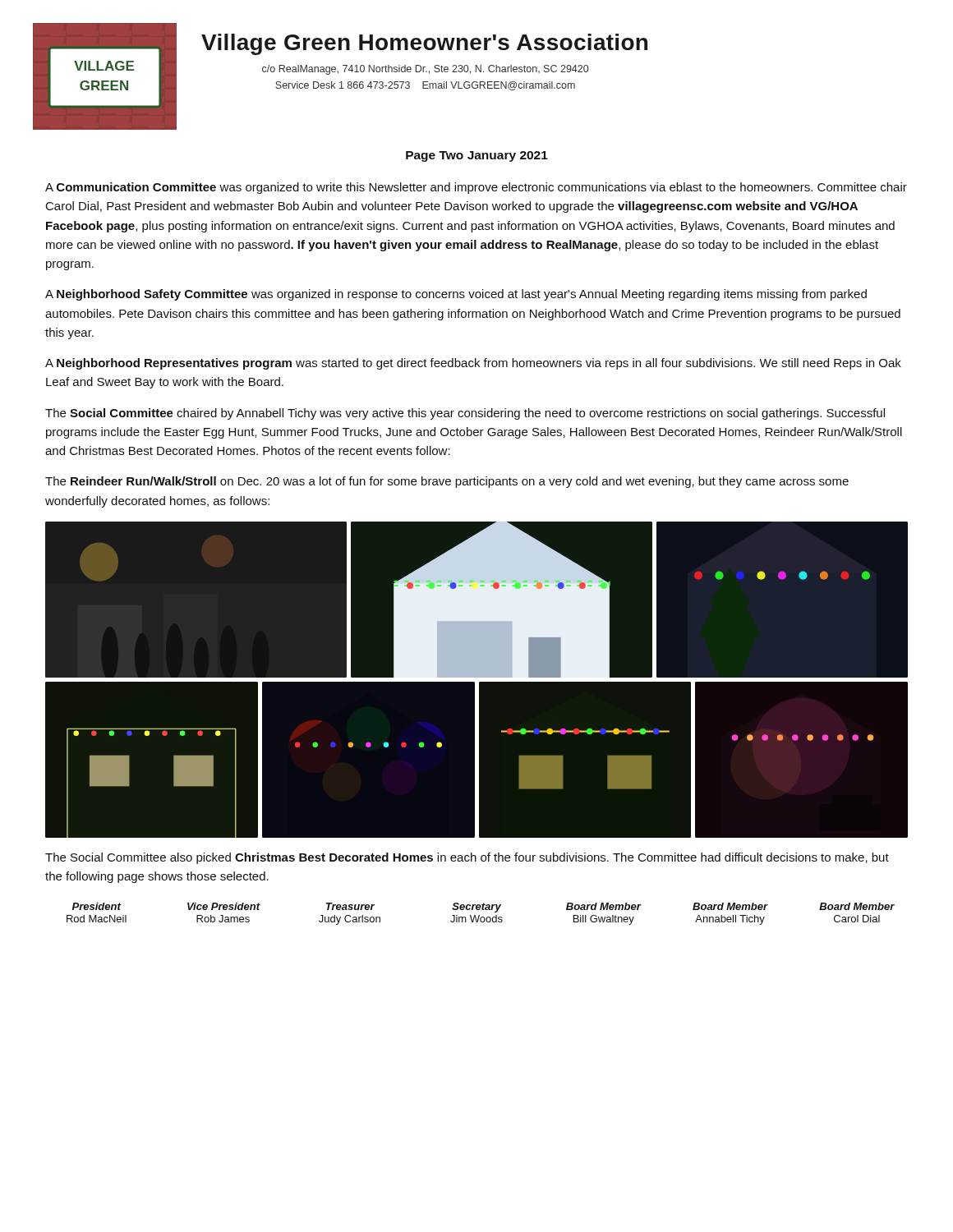Find the text starting "A Neighborhood Representatives program was started to"
The image size is (953, 1232).
tap(473, 372)
